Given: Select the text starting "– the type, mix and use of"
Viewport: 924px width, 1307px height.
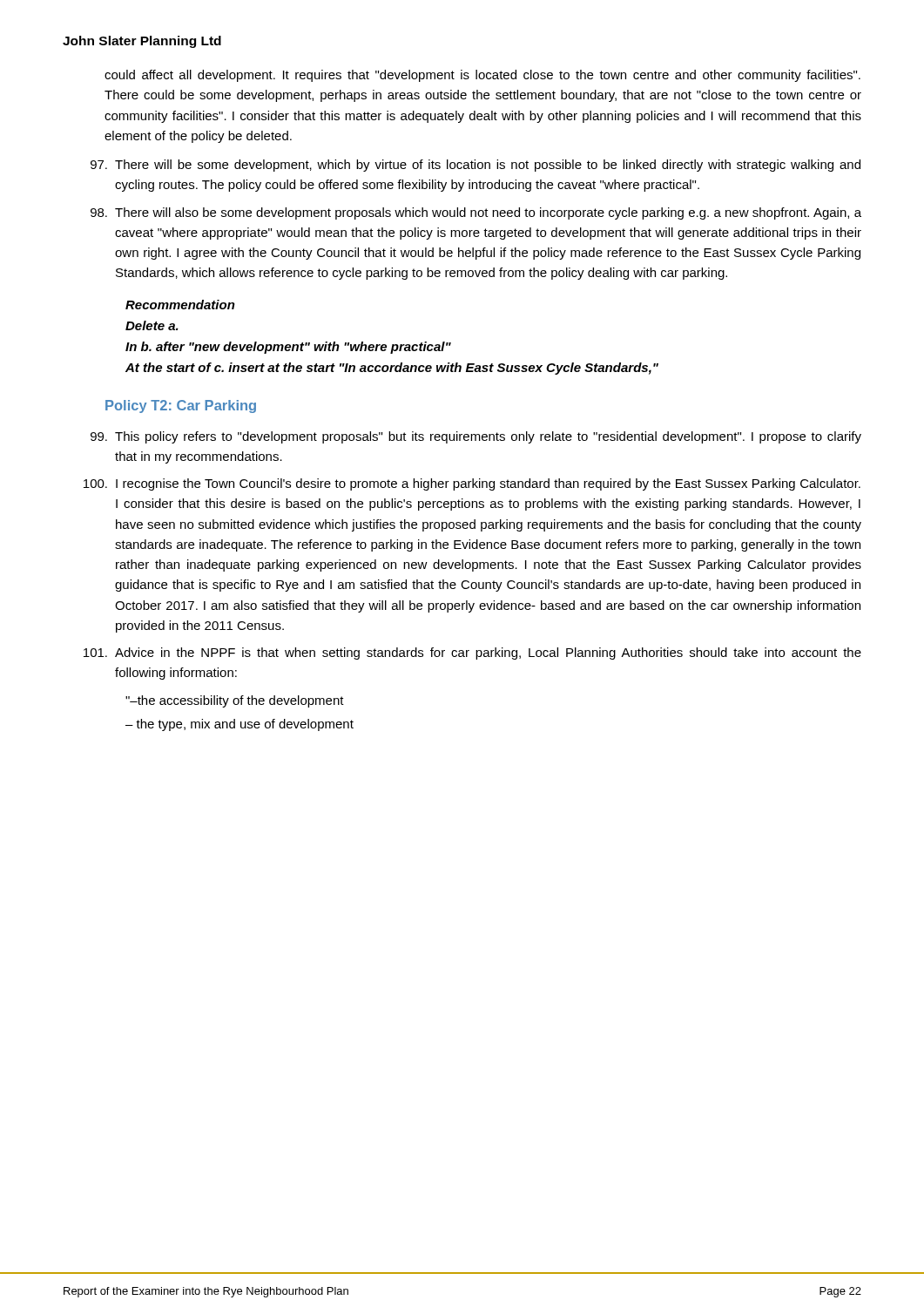Looking at the screenshot, I should 239,723.
